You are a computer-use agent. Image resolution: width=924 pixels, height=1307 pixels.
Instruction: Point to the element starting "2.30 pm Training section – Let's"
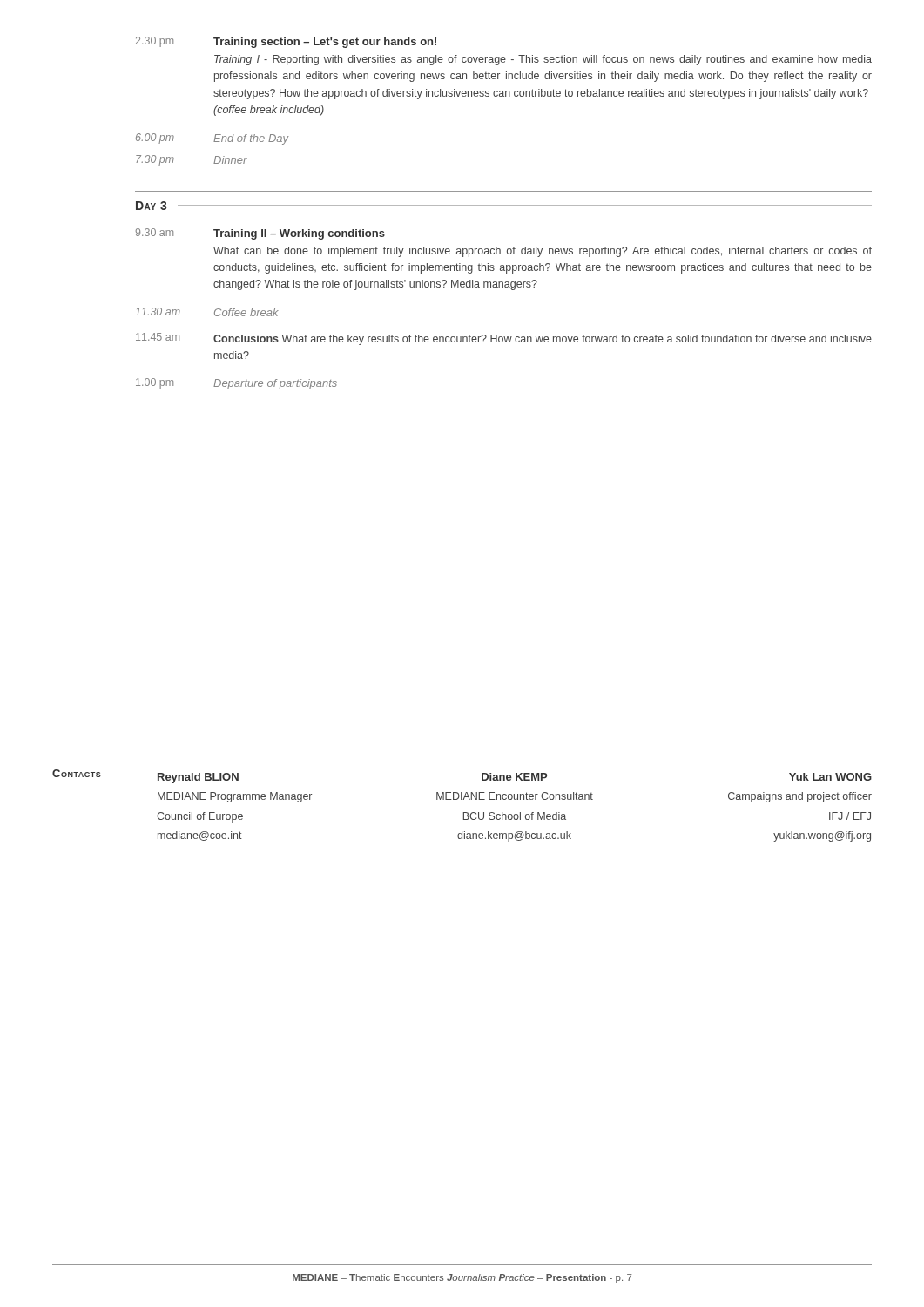click(503, 77)
